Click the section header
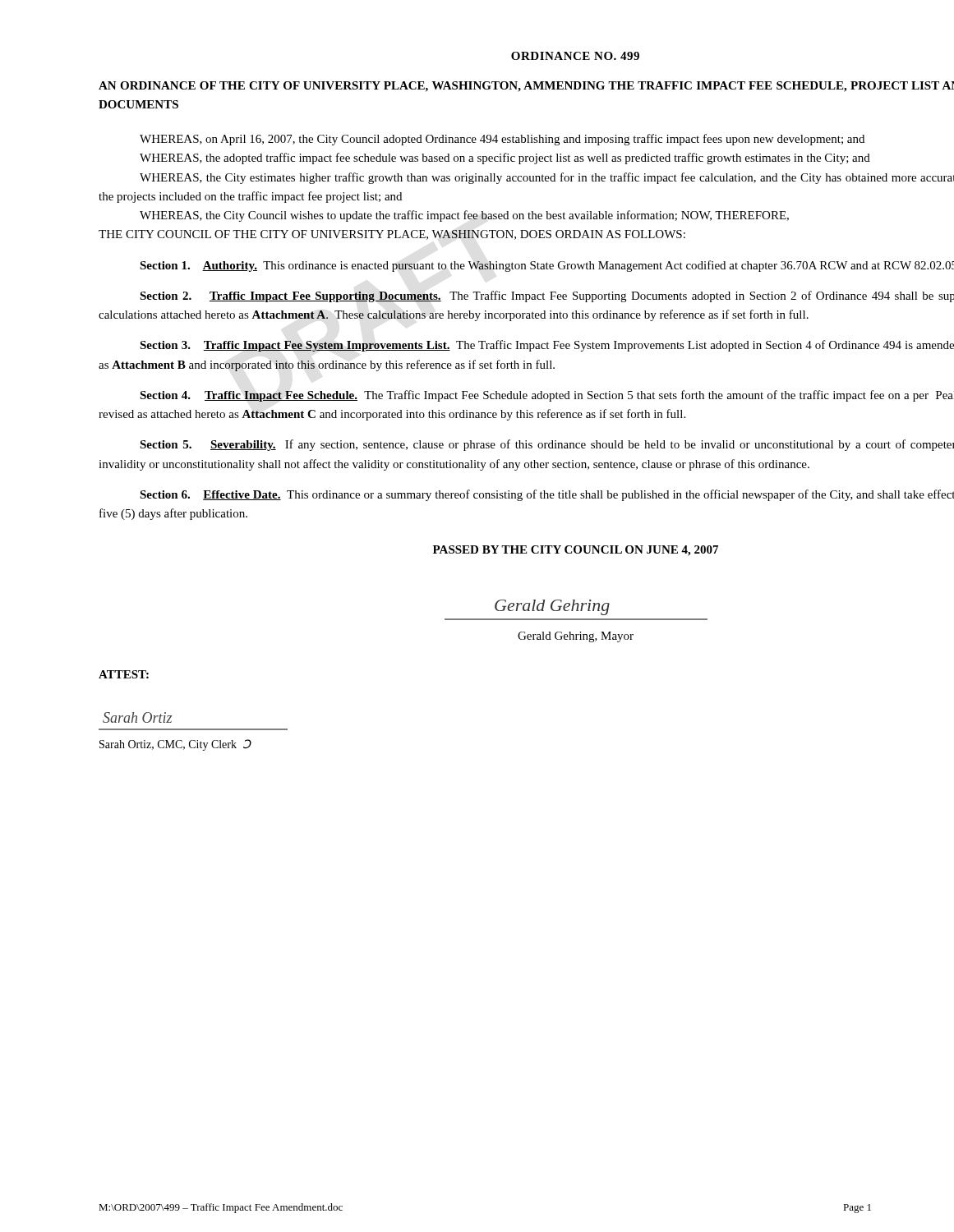The height and width of the screenshot is (1232, 954). coord(526,95)
